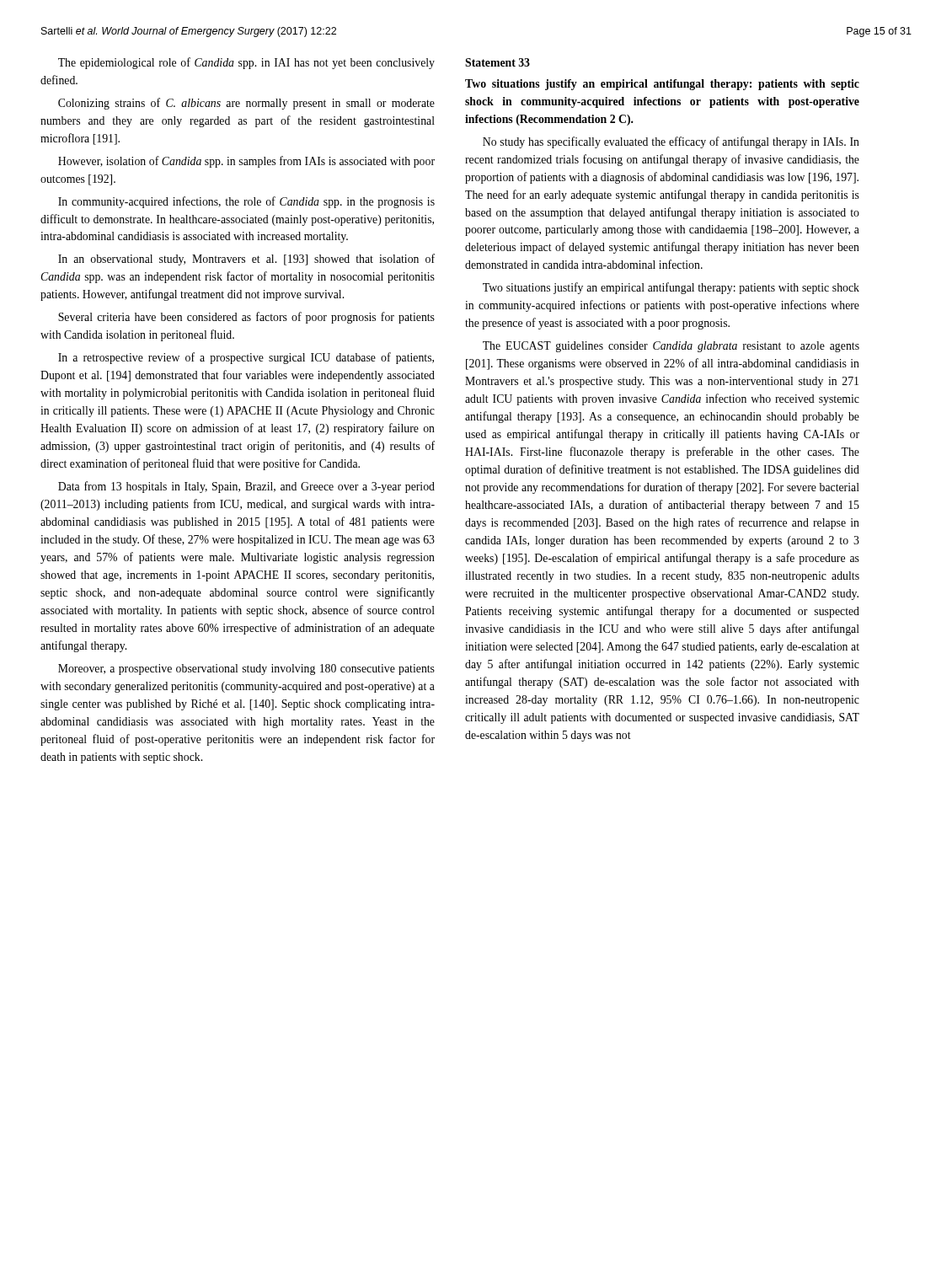Point to the region starting "Several criteria have"
This screenshot has width=952, height=1264.
pos(238,327)
